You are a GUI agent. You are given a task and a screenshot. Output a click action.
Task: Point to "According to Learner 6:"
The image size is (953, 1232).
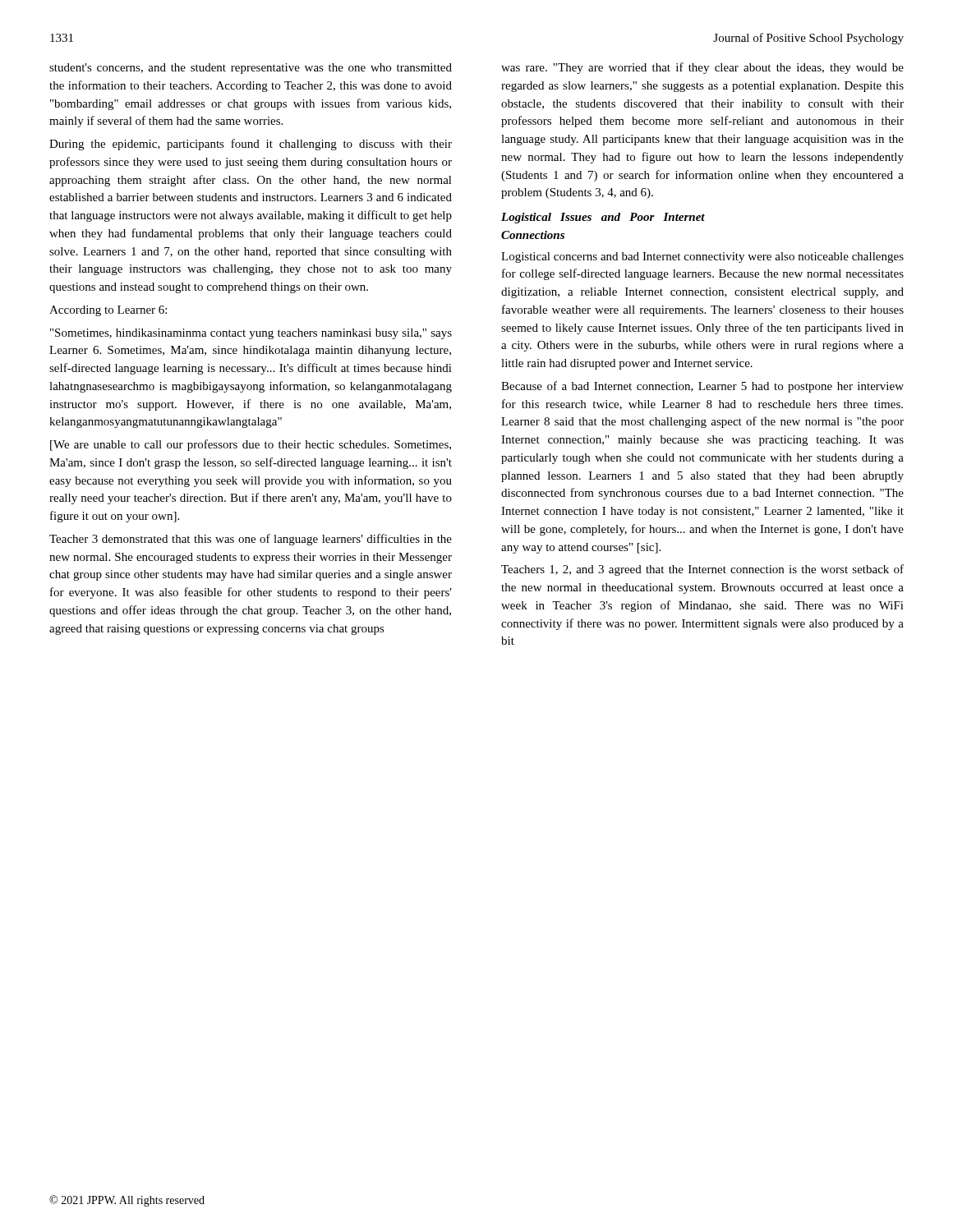[x=108, y=311]
